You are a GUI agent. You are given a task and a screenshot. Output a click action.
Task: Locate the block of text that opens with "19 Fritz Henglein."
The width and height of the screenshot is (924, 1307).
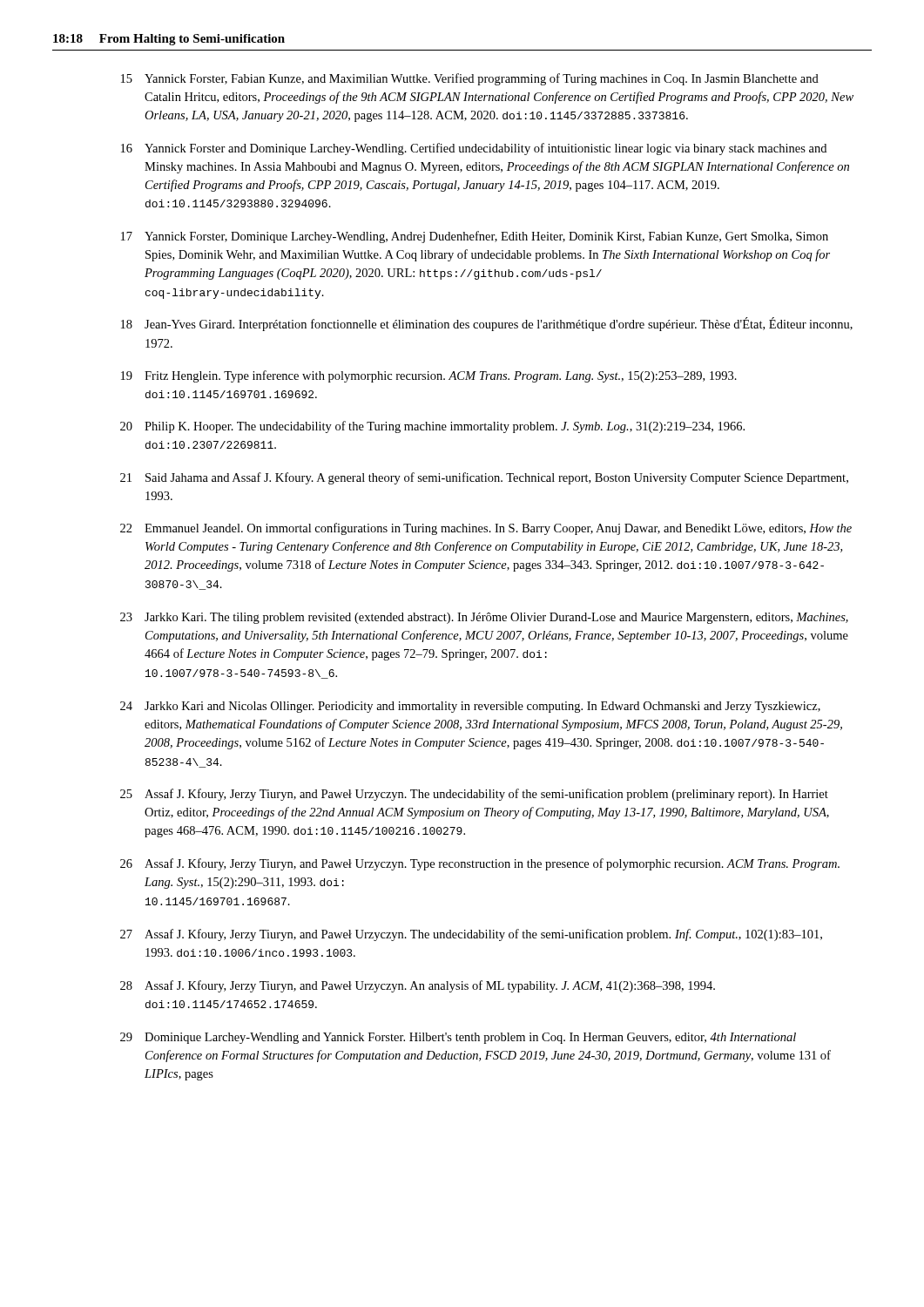click(x=471, y=385)
